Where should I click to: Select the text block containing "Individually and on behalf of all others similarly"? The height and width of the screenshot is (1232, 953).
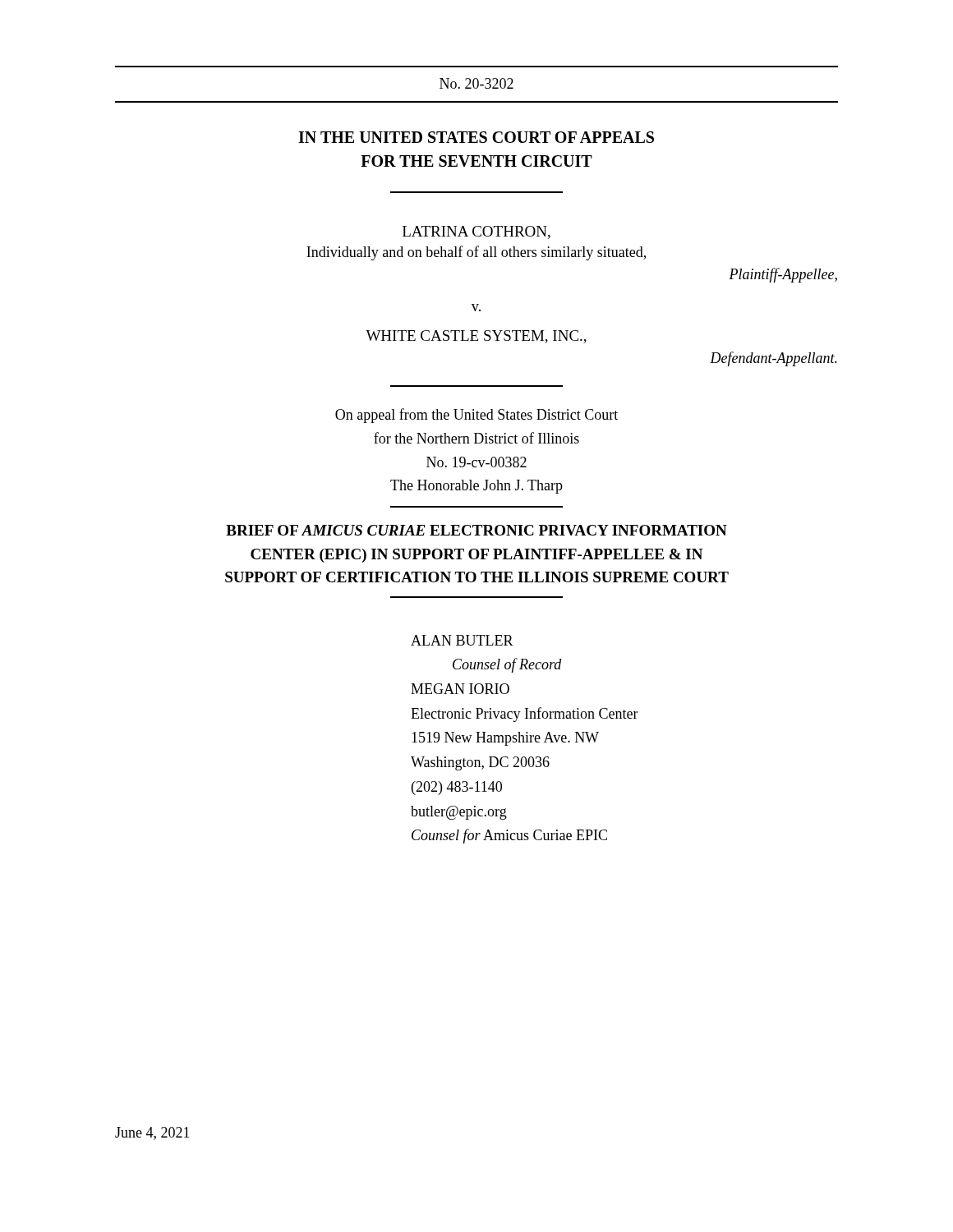click(x=476, y=252)
